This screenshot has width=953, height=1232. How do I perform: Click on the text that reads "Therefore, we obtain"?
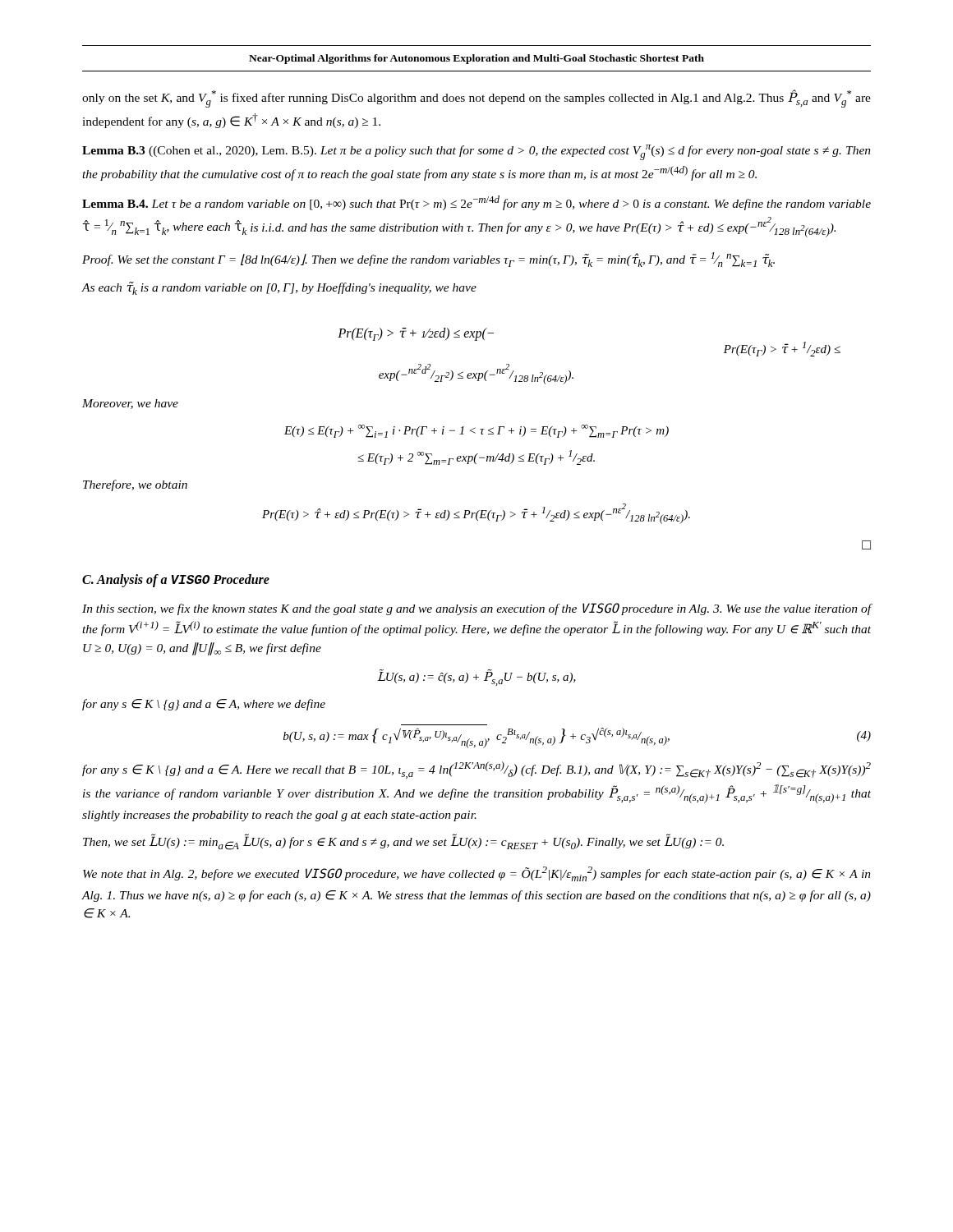click(135, 484)
